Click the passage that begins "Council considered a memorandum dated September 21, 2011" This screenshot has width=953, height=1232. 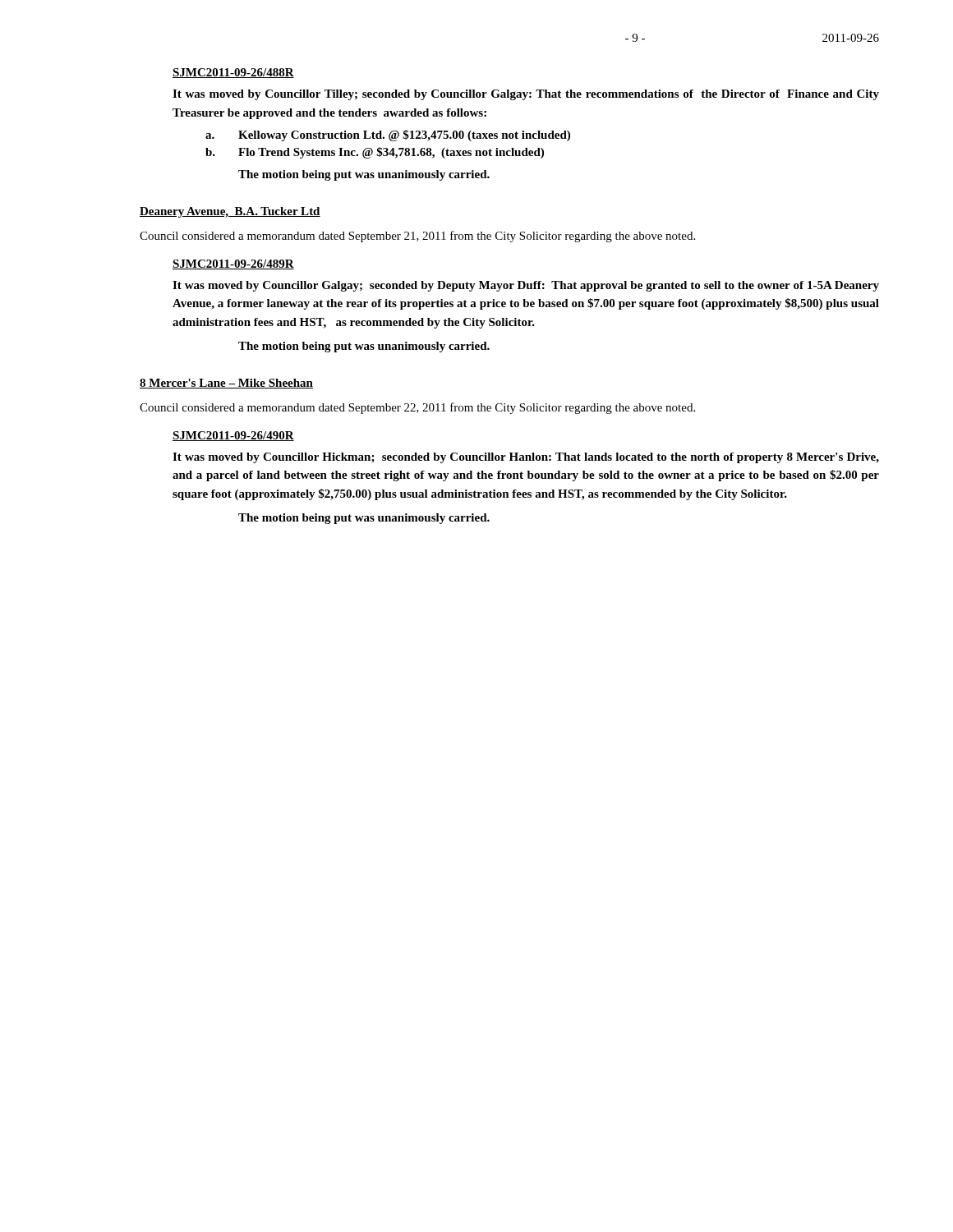[x=418, y=236]
